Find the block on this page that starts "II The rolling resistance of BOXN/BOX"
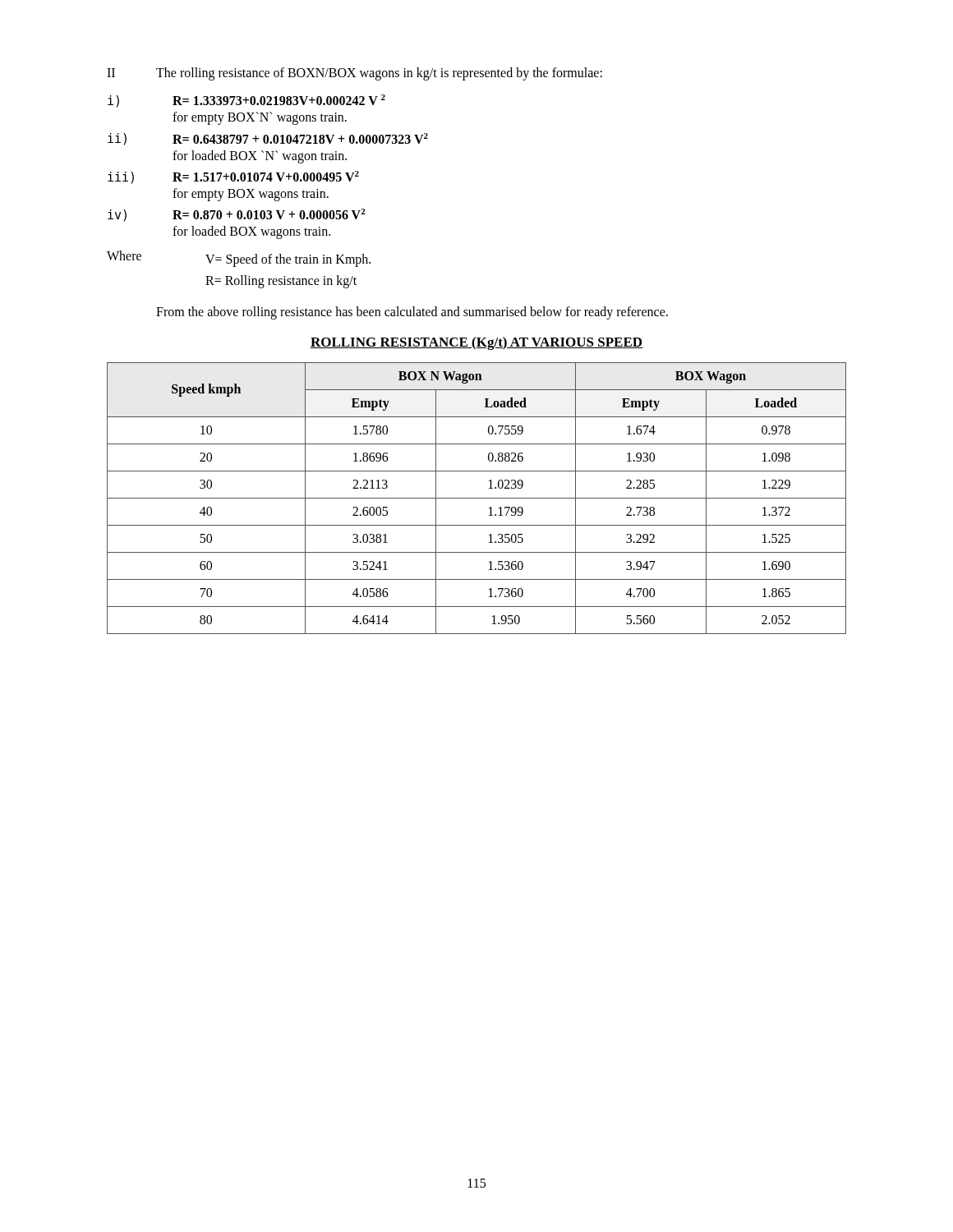 point(476,73)
